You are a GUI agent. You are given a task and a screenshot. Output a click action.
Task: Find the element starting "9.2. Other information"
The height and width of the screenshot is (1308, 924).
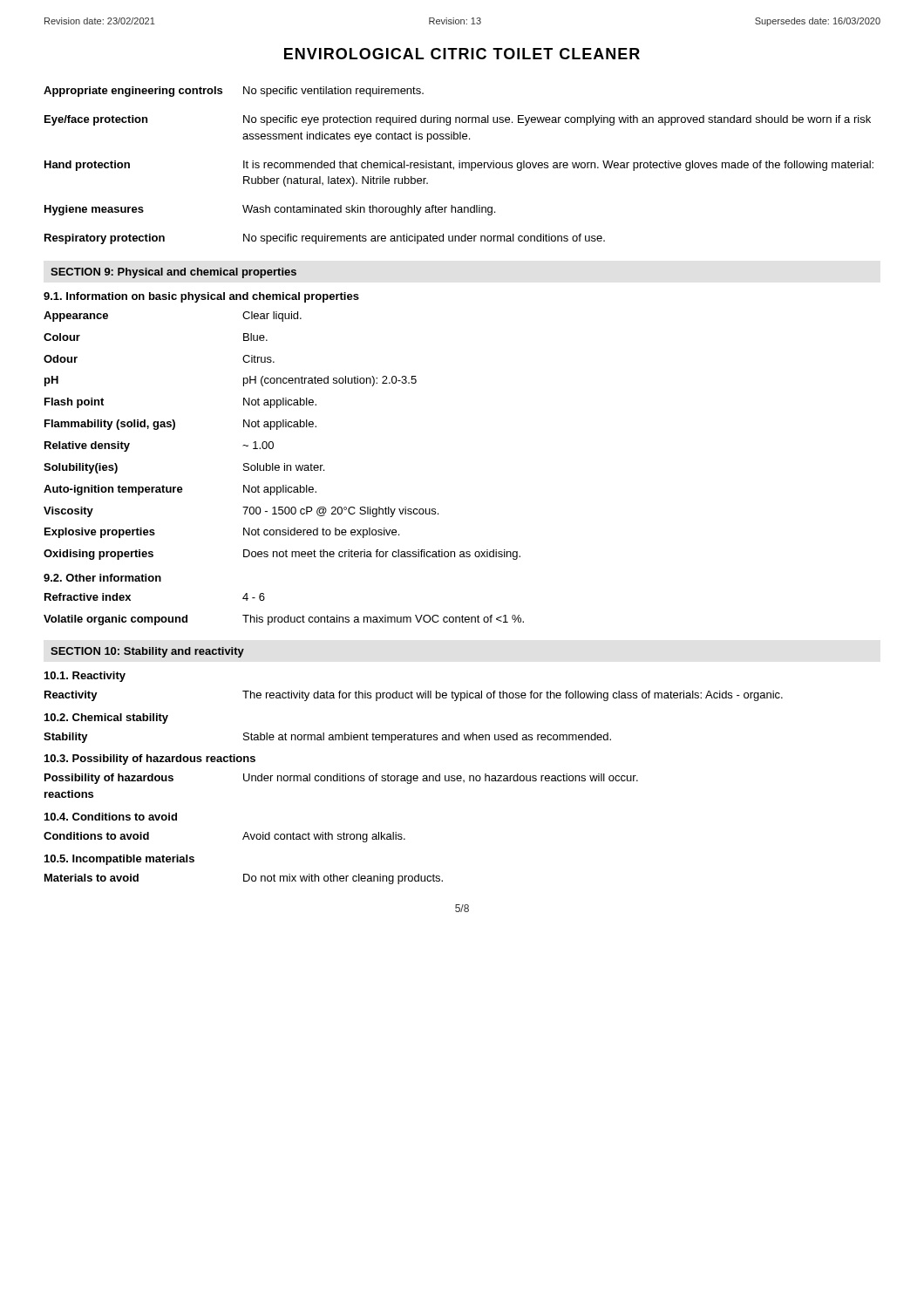[102, 578]
